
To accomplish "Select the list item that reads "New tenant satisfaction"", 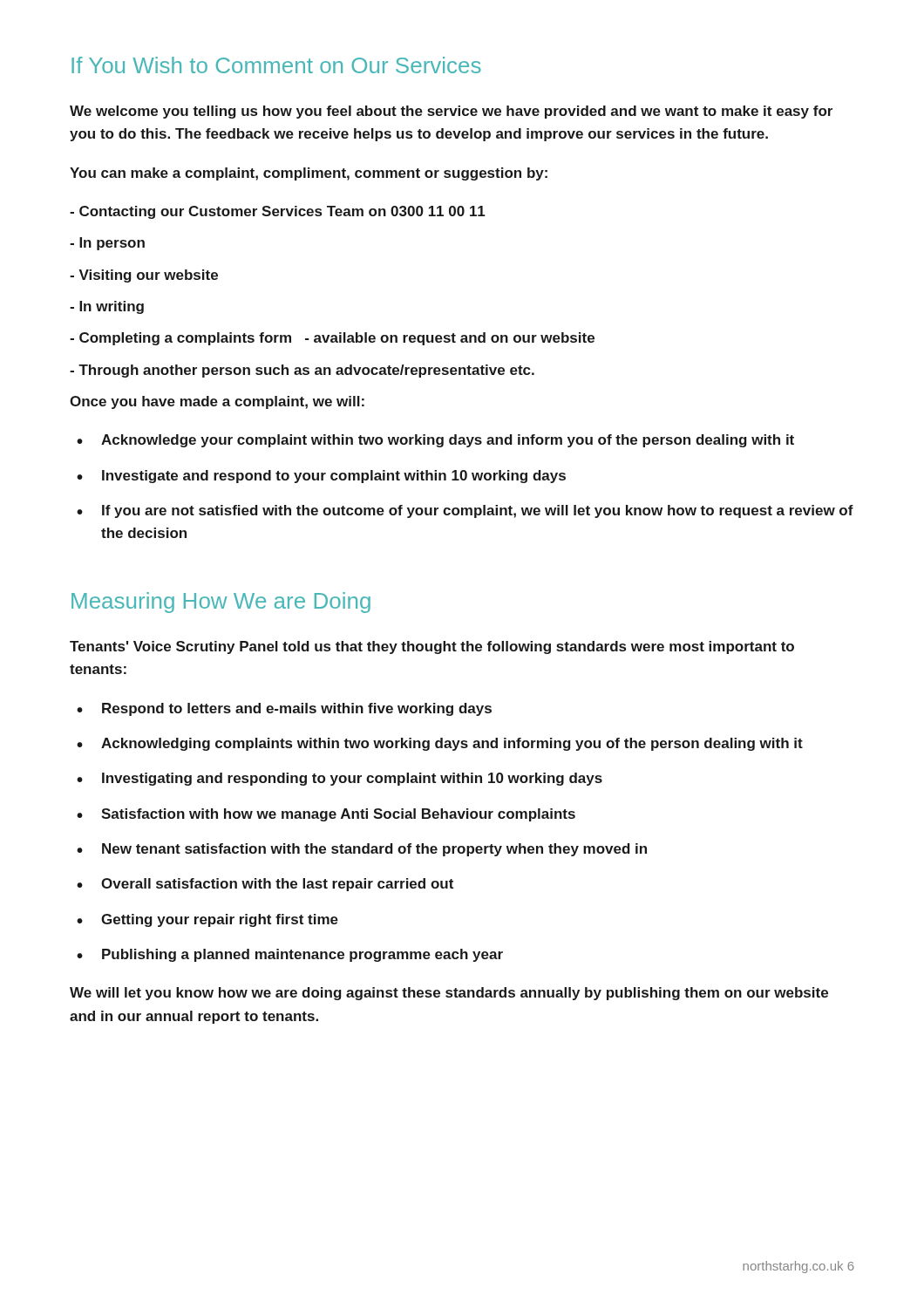I will click(462, 849).
